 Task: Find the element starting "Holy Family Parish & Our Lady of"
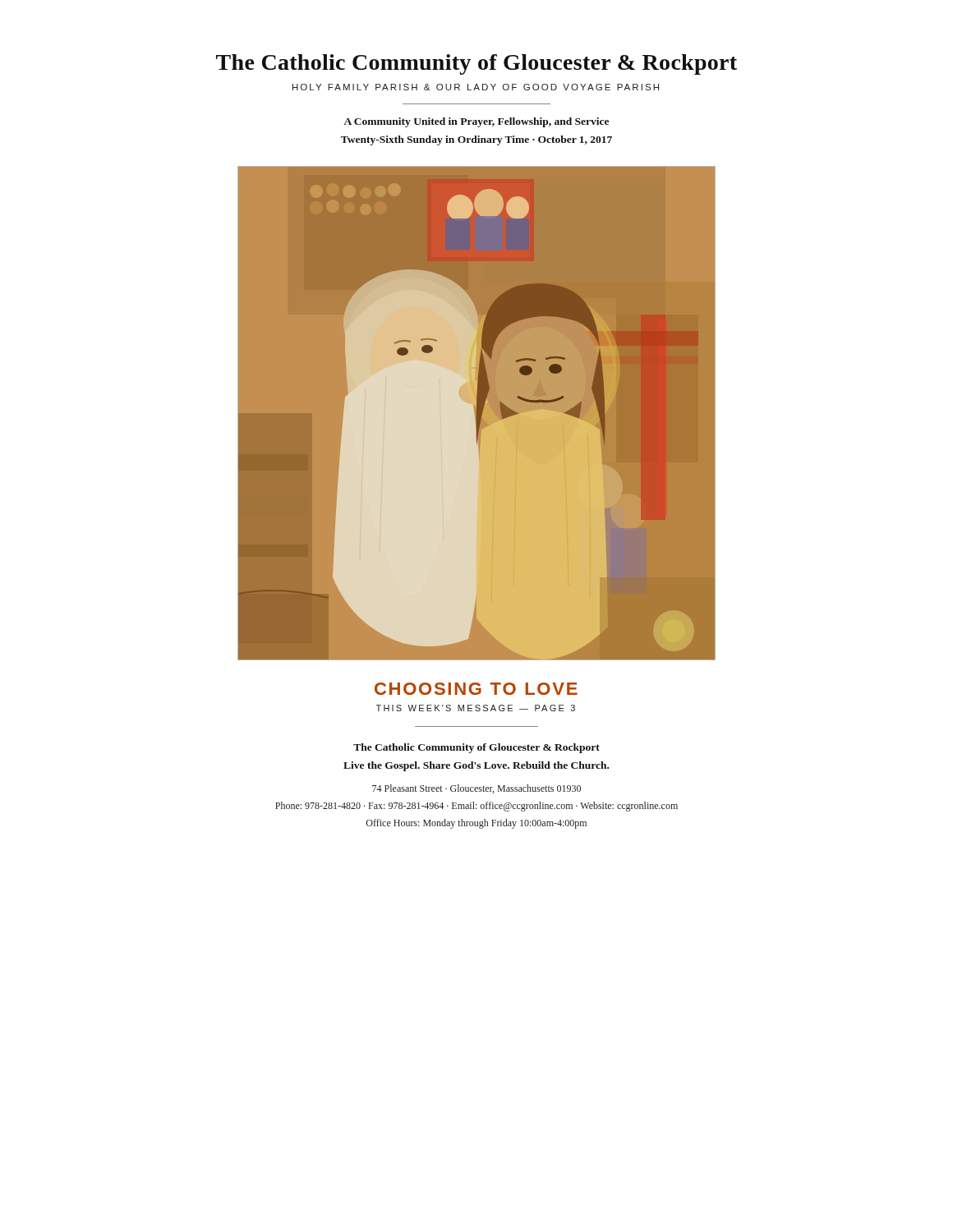click(476, 87)
